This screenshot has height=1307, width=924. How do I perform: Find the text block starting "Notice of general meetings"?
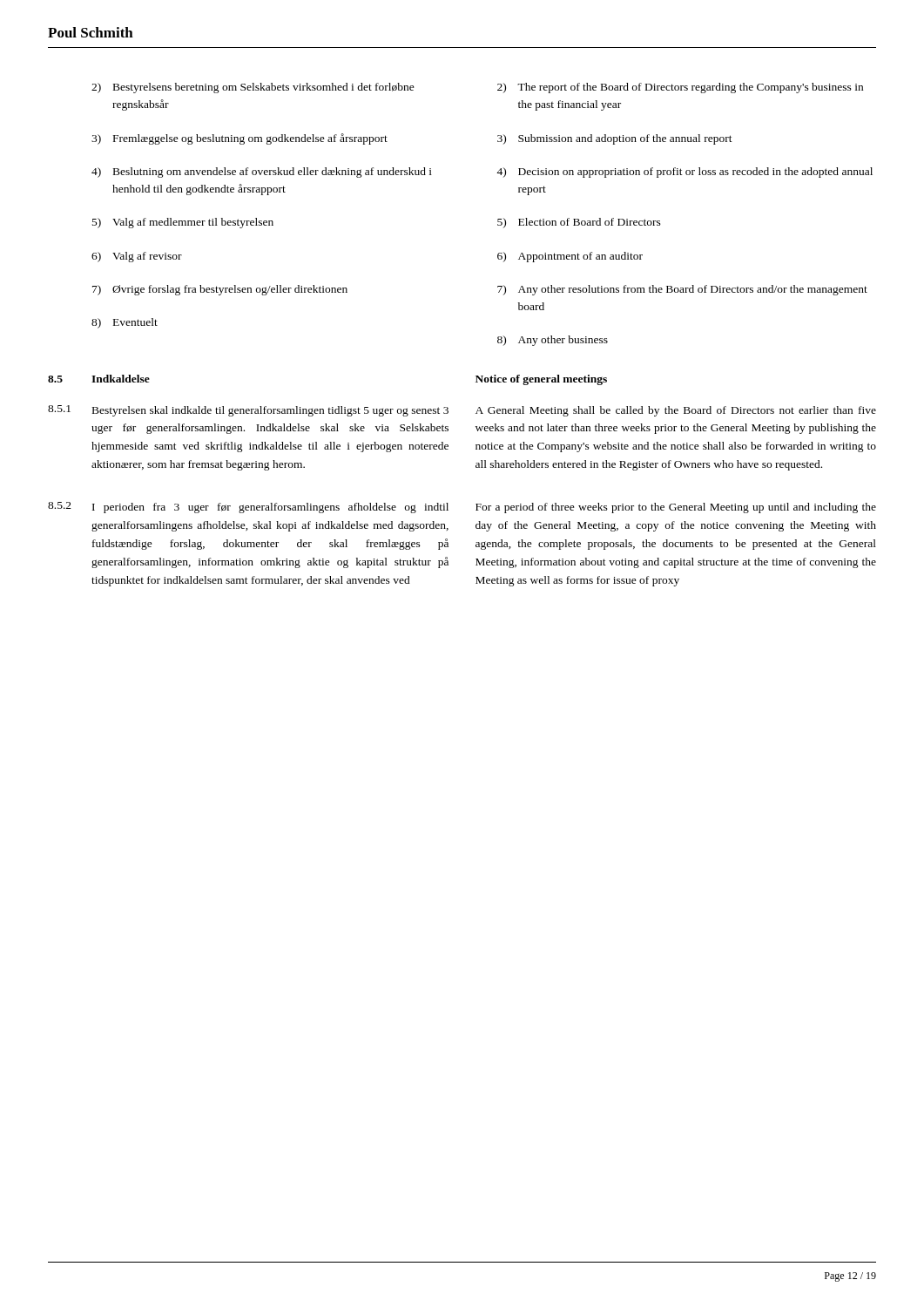click(x=541, y=378)
